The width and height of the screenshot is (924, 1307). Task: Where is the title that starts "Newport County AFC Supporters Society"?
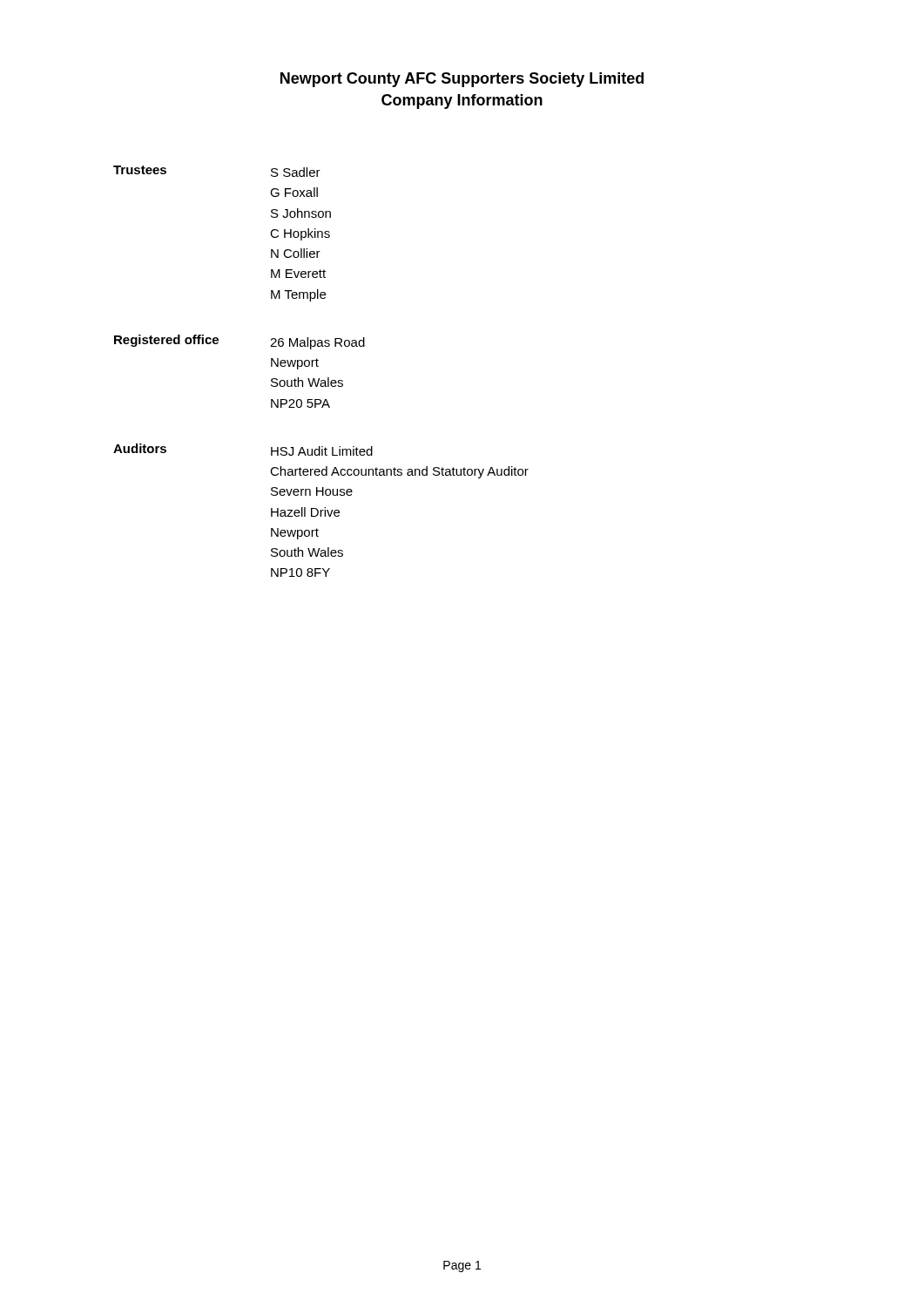click(462, 78)
